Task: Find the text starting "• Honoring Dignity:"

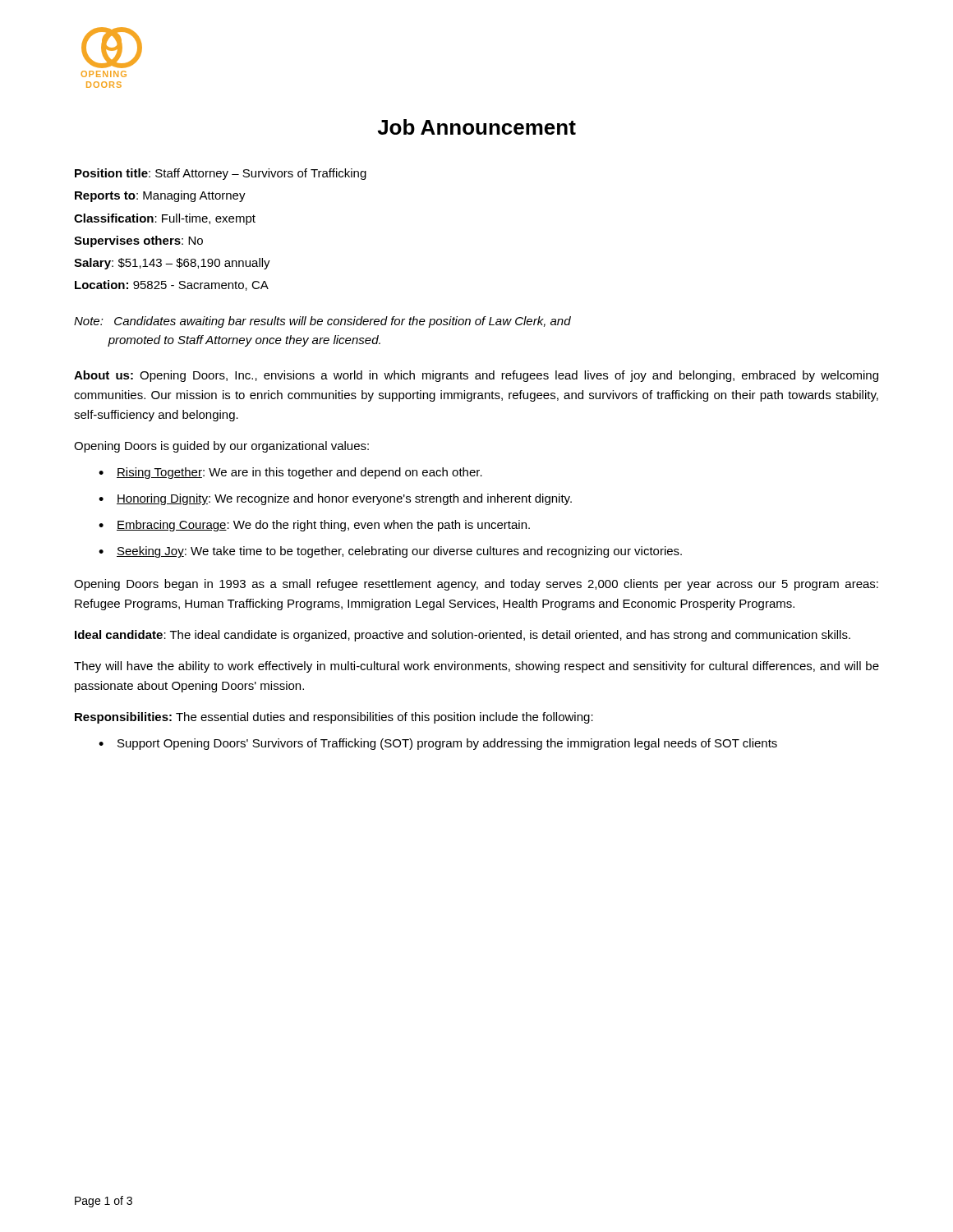Action: (489, 499)
